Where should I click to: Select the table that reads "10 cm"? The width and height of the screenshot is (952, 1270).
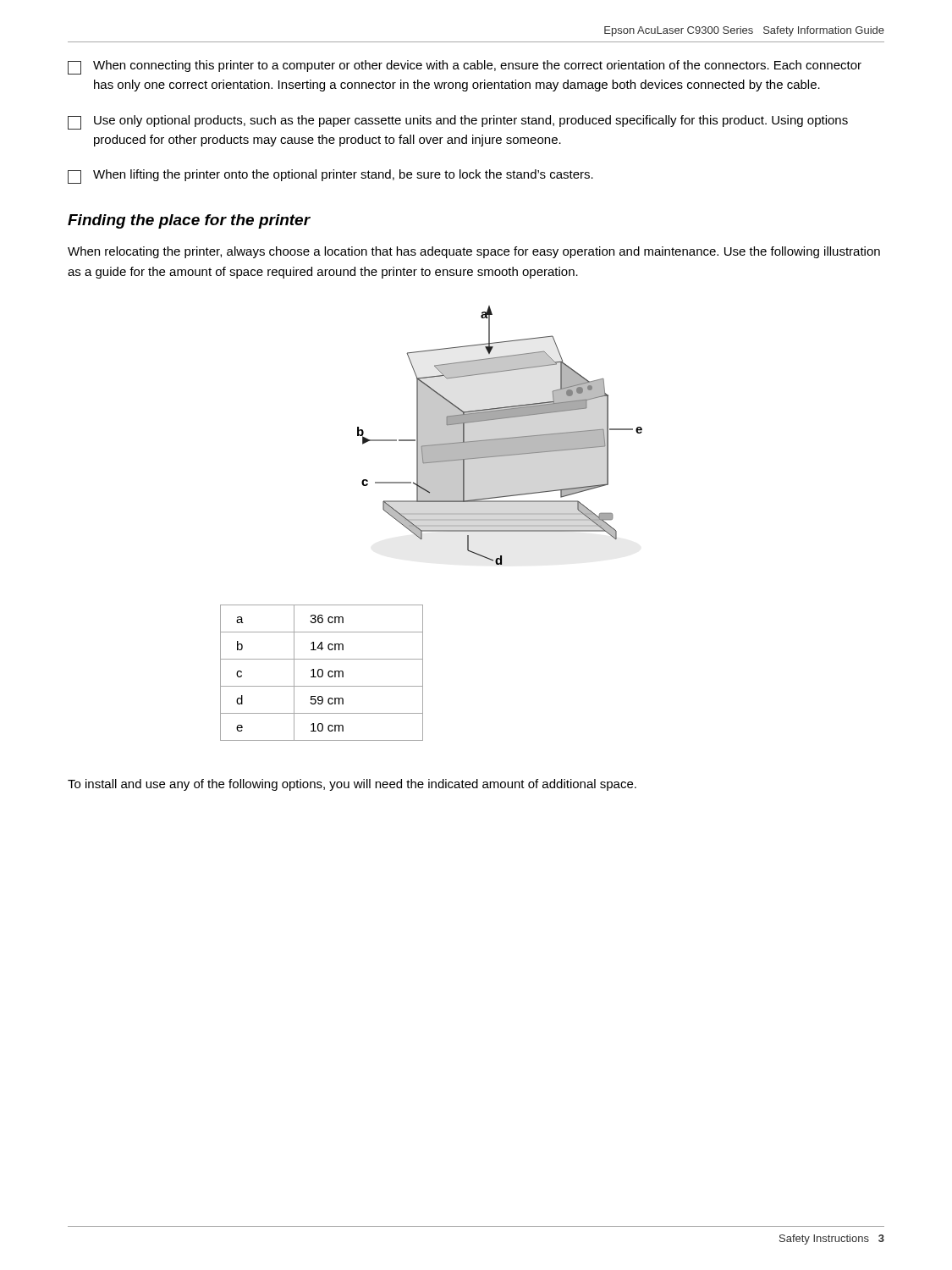(283, 672)
